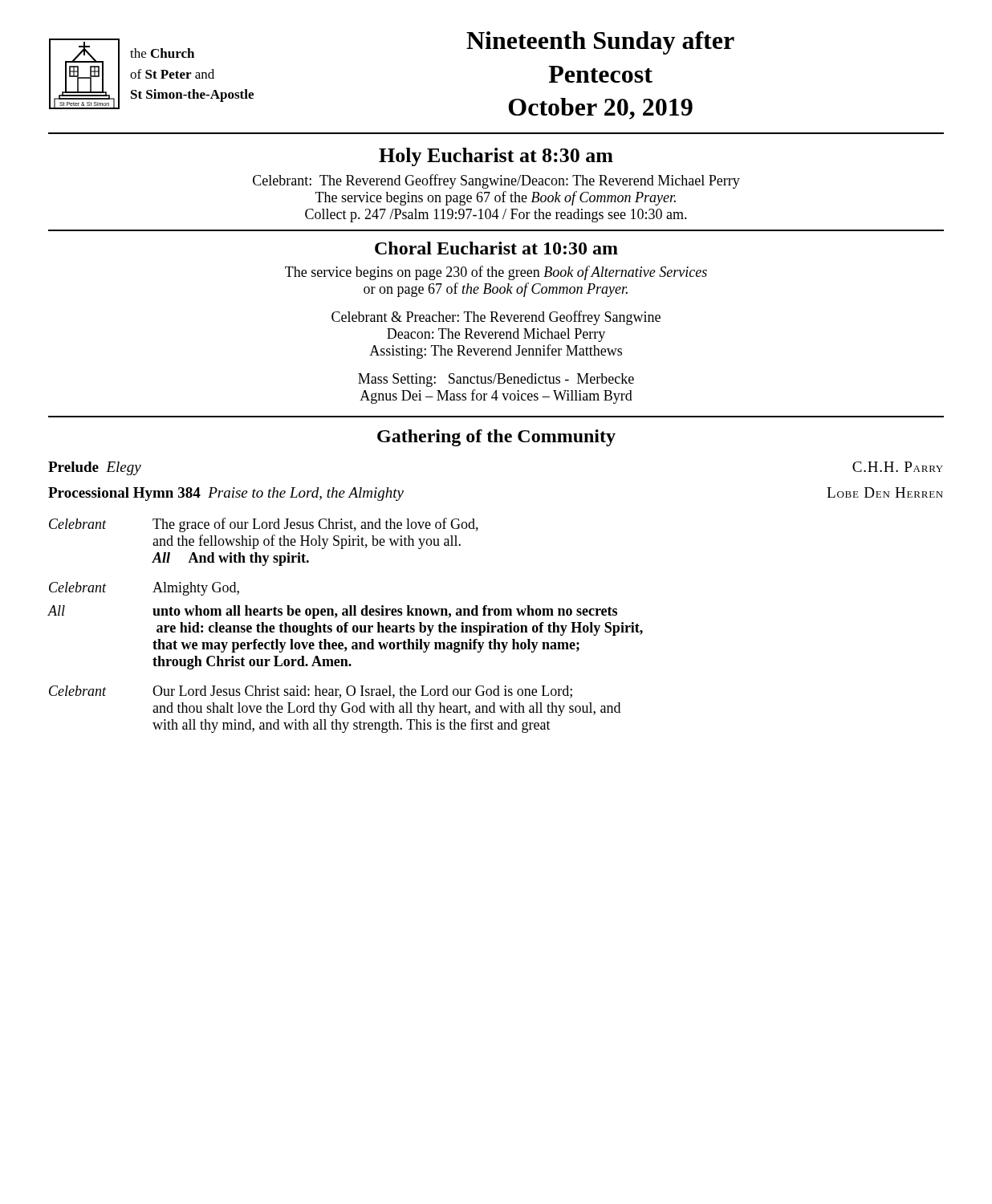Point to the block beginning "Mass Setting: Sanctus/Benedictus - Merbecke Agnus"

(x=496, y=387)
